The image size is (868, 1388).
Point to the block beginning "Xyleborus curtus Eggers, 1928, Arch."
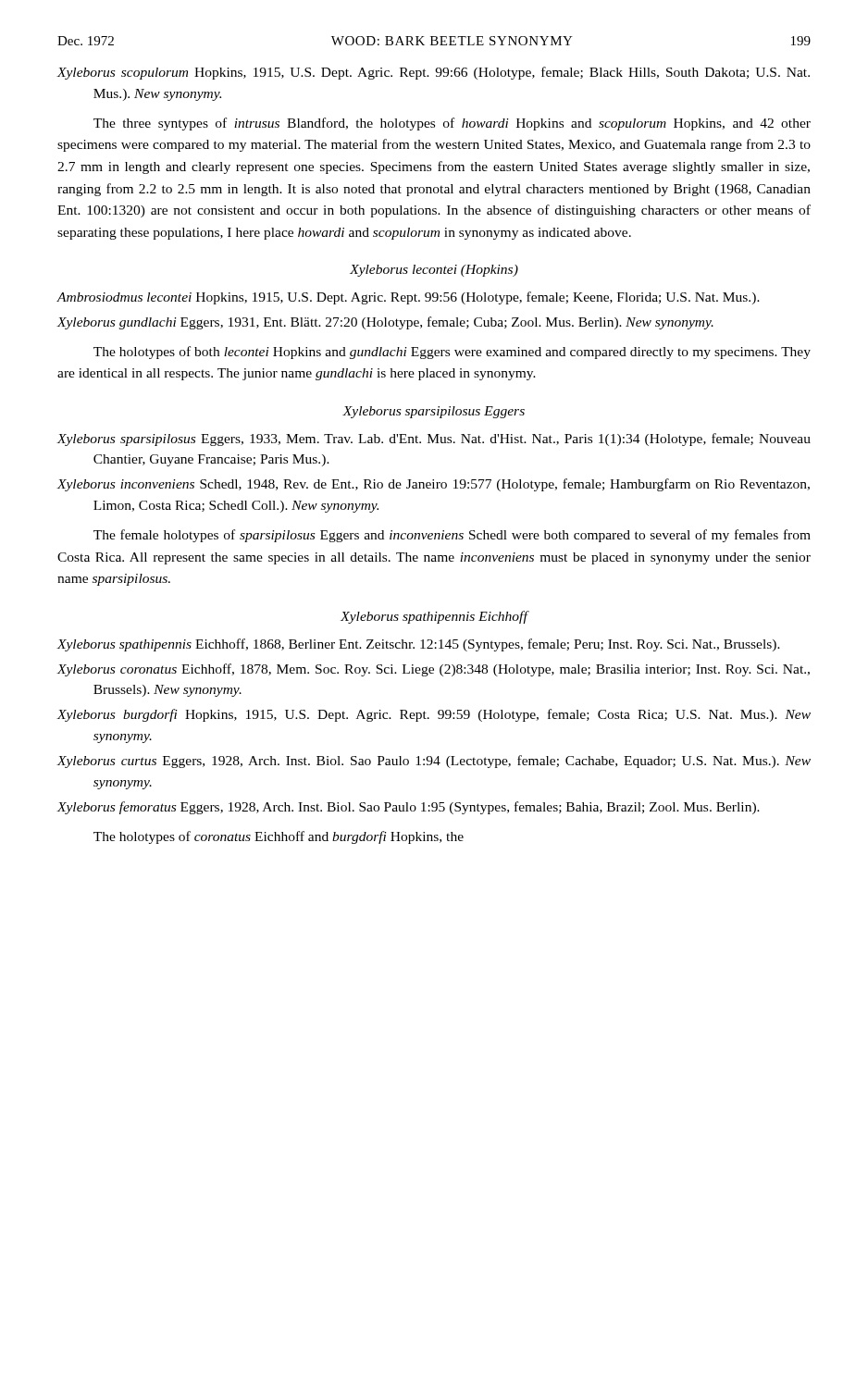[x=434, y=771]
